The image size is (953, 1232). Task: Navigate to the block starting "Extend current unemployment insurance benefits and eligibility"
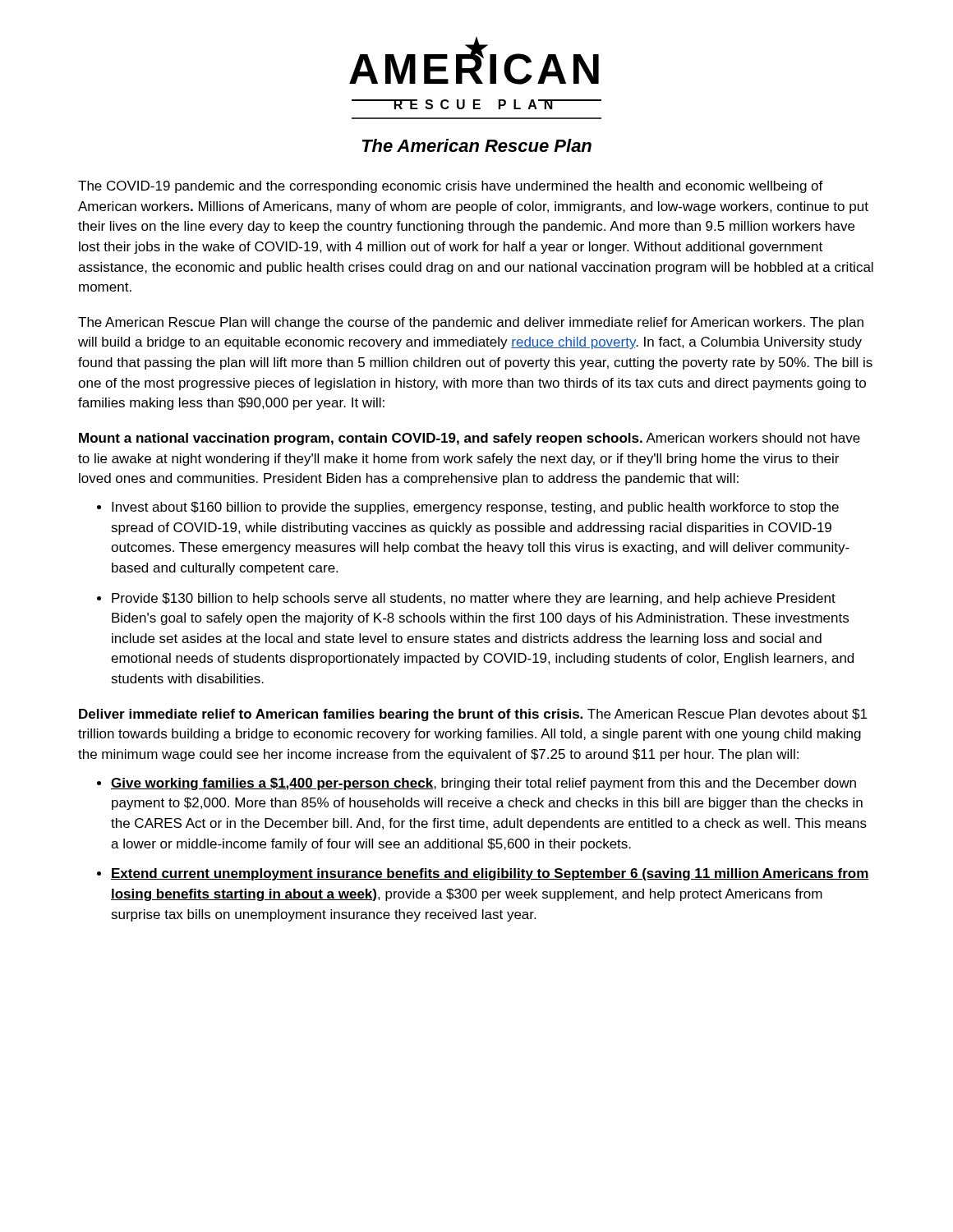pyautogui.click(x=490, y=894)
